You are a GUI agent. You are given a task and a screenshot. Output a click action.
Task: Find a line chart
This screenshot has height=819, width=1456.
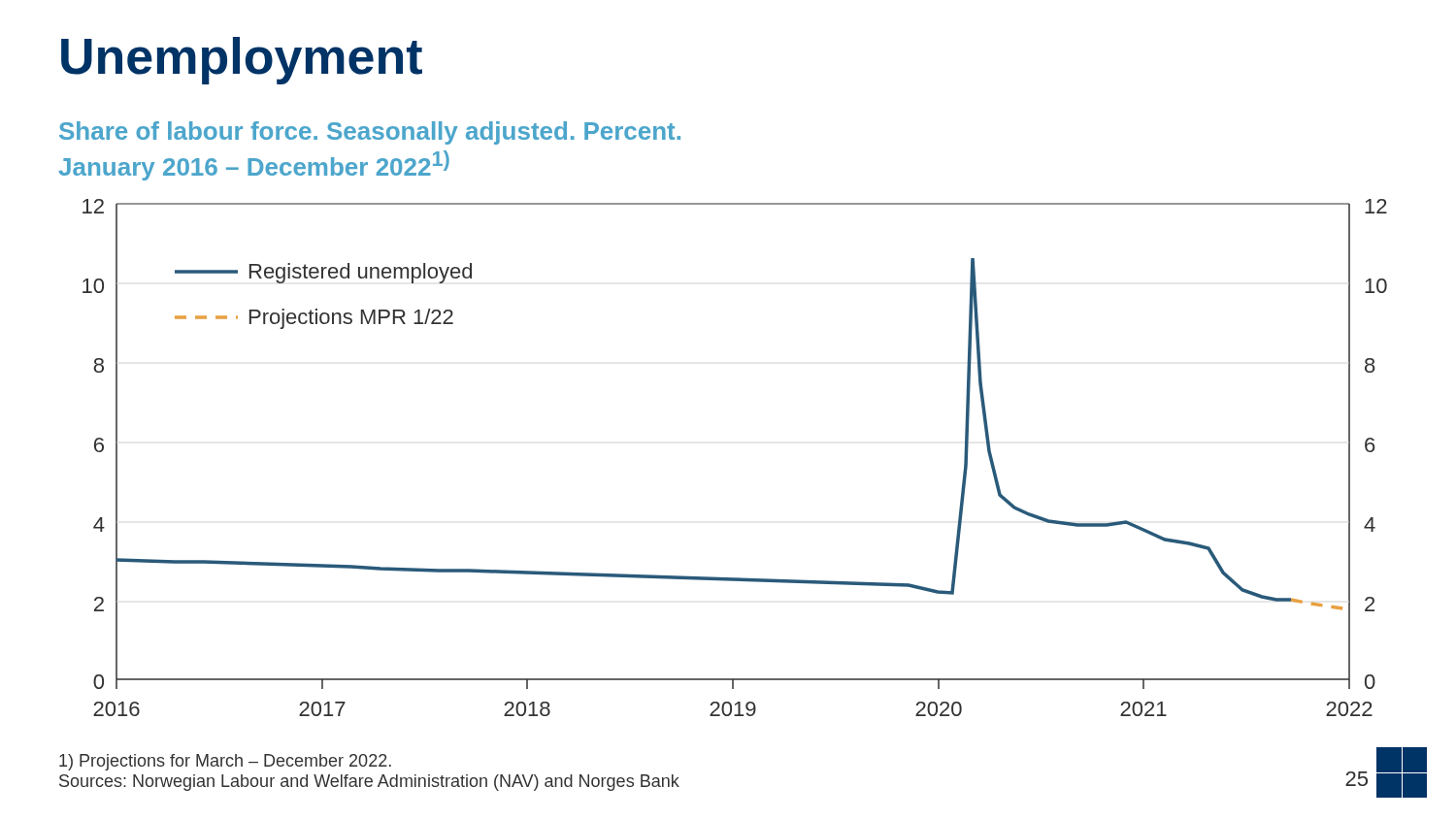[728, 473]
